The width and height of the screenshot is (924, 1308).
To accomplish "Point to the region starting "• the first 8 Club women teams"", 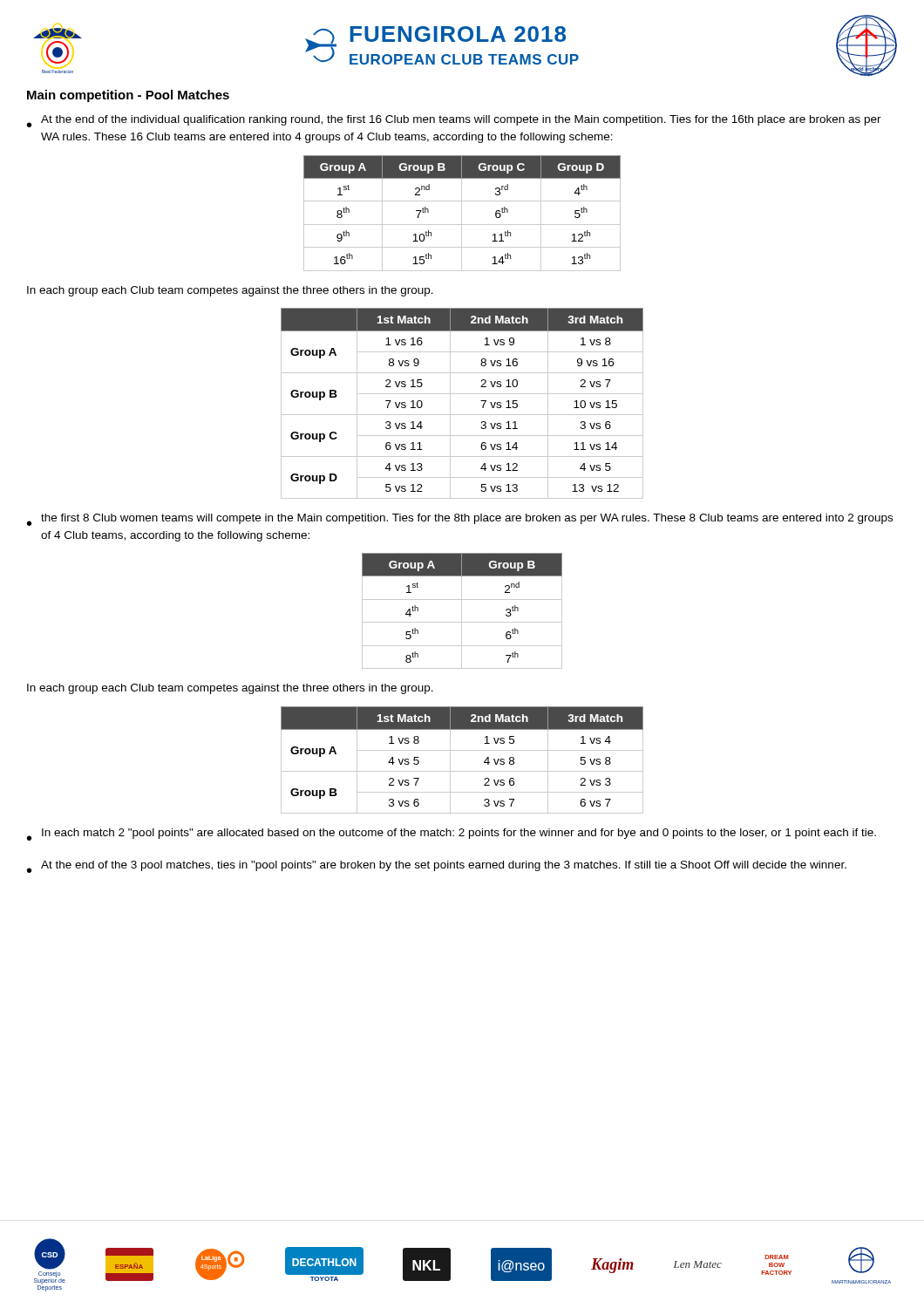I will [462, 527].
